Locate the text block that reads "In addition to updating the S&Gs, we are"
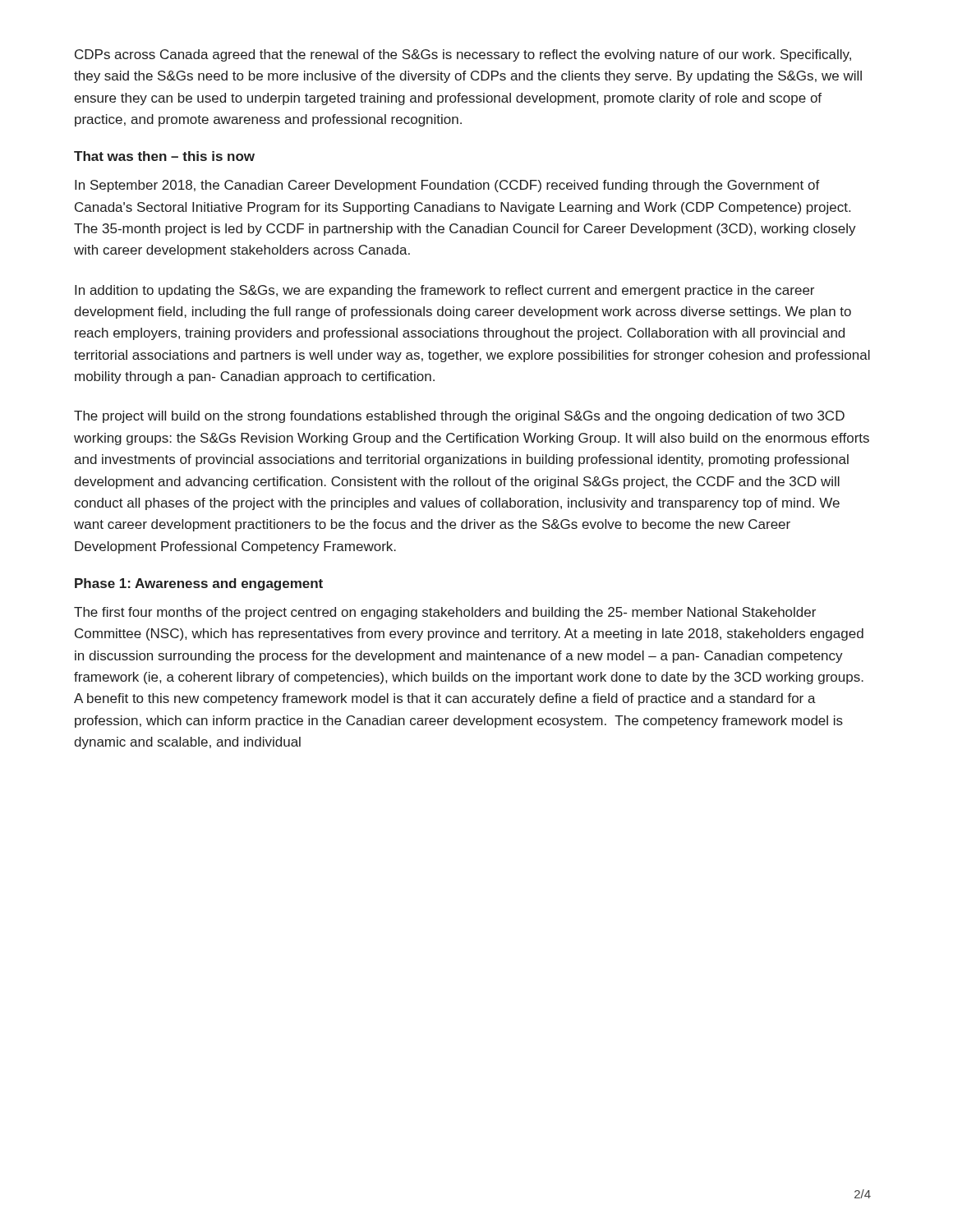 [472, 333]
